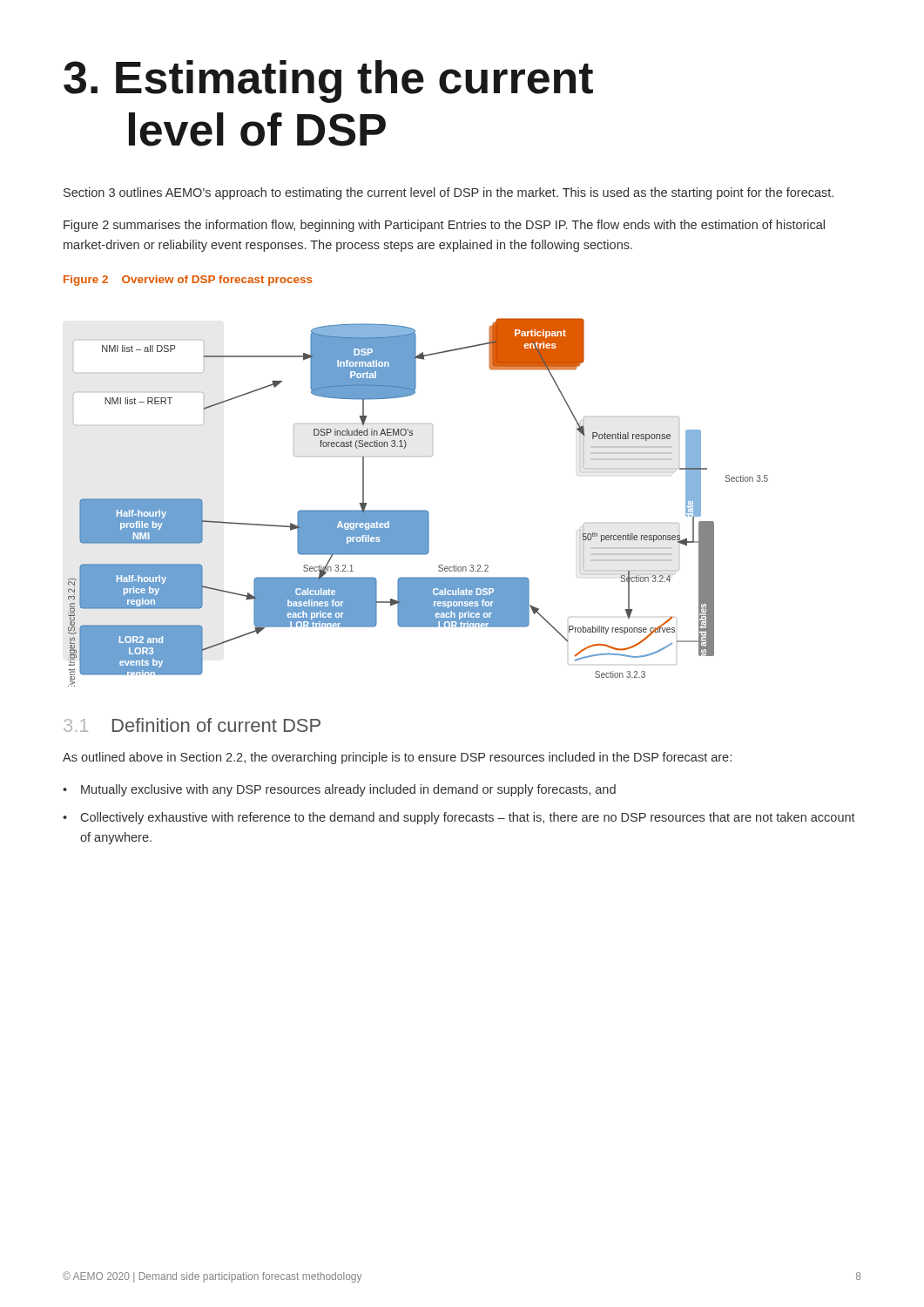Click the section header
924x1307 pixels.
[x=192, y=726]
